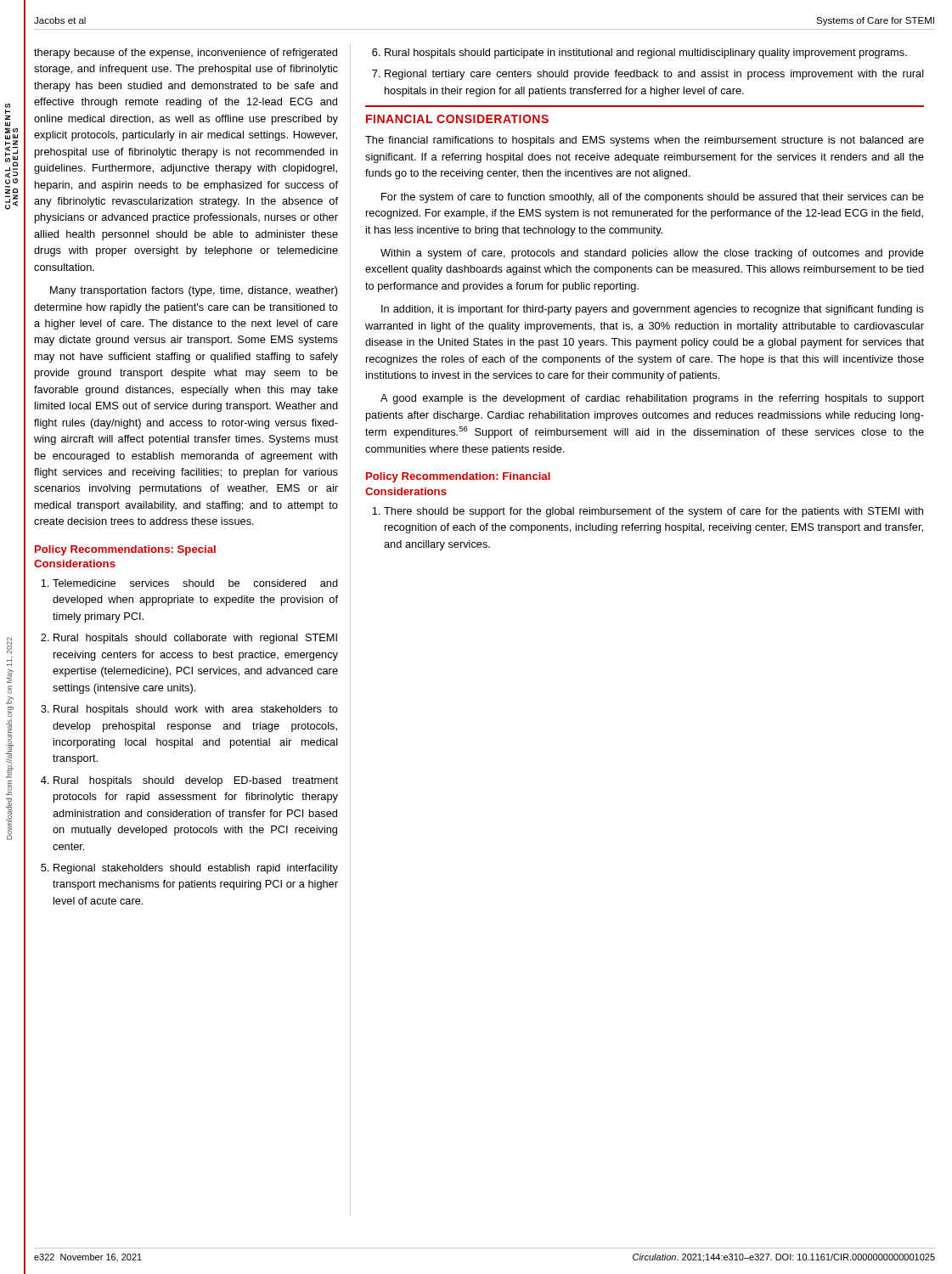The image size is (952, 1274).
Task: Locate the list item that reads "Telemedicine services should be considered and developed"
Action: pos(195,600)
